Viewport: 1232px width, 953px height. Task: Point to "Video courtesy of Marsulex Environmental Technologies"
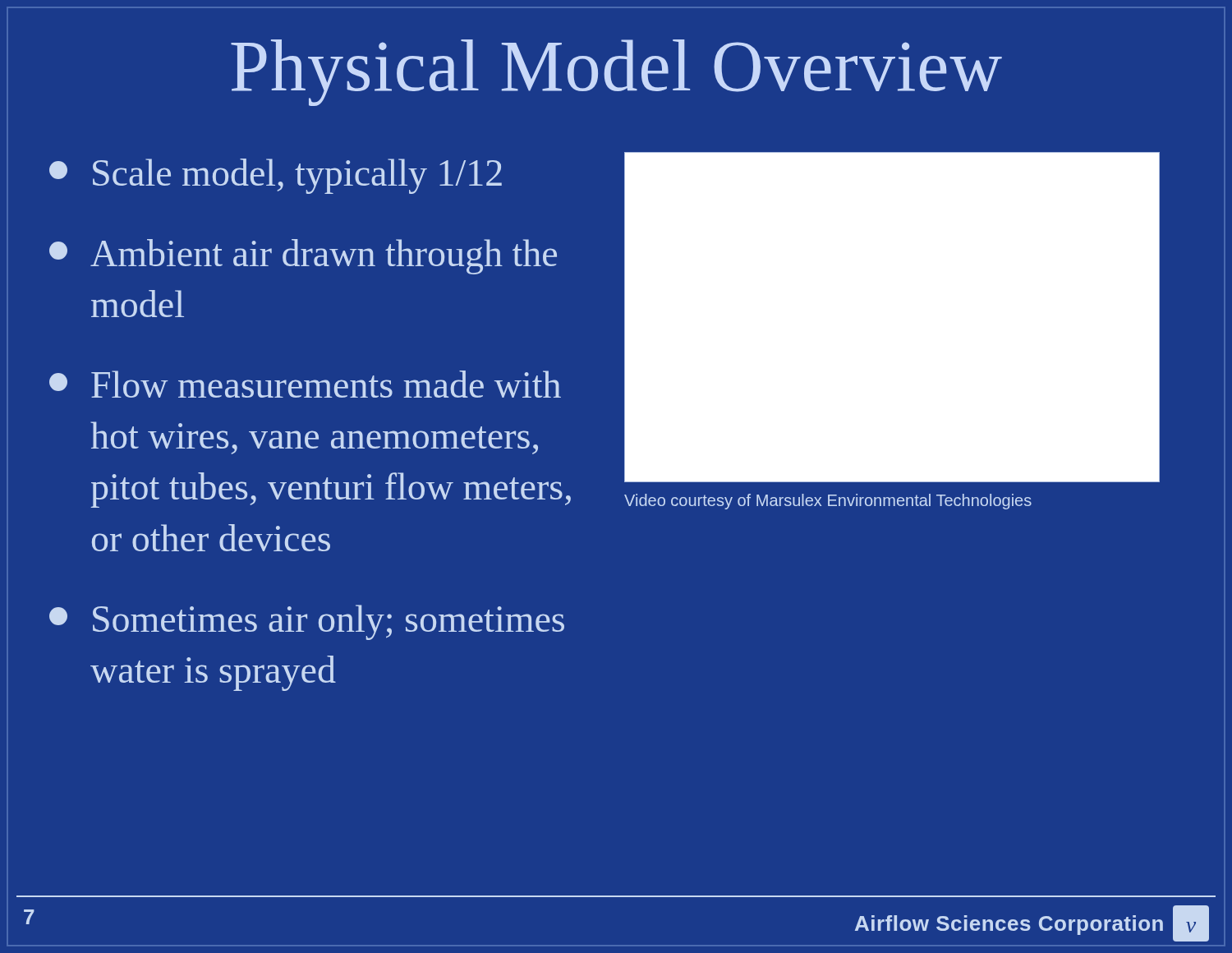point(828,500)
